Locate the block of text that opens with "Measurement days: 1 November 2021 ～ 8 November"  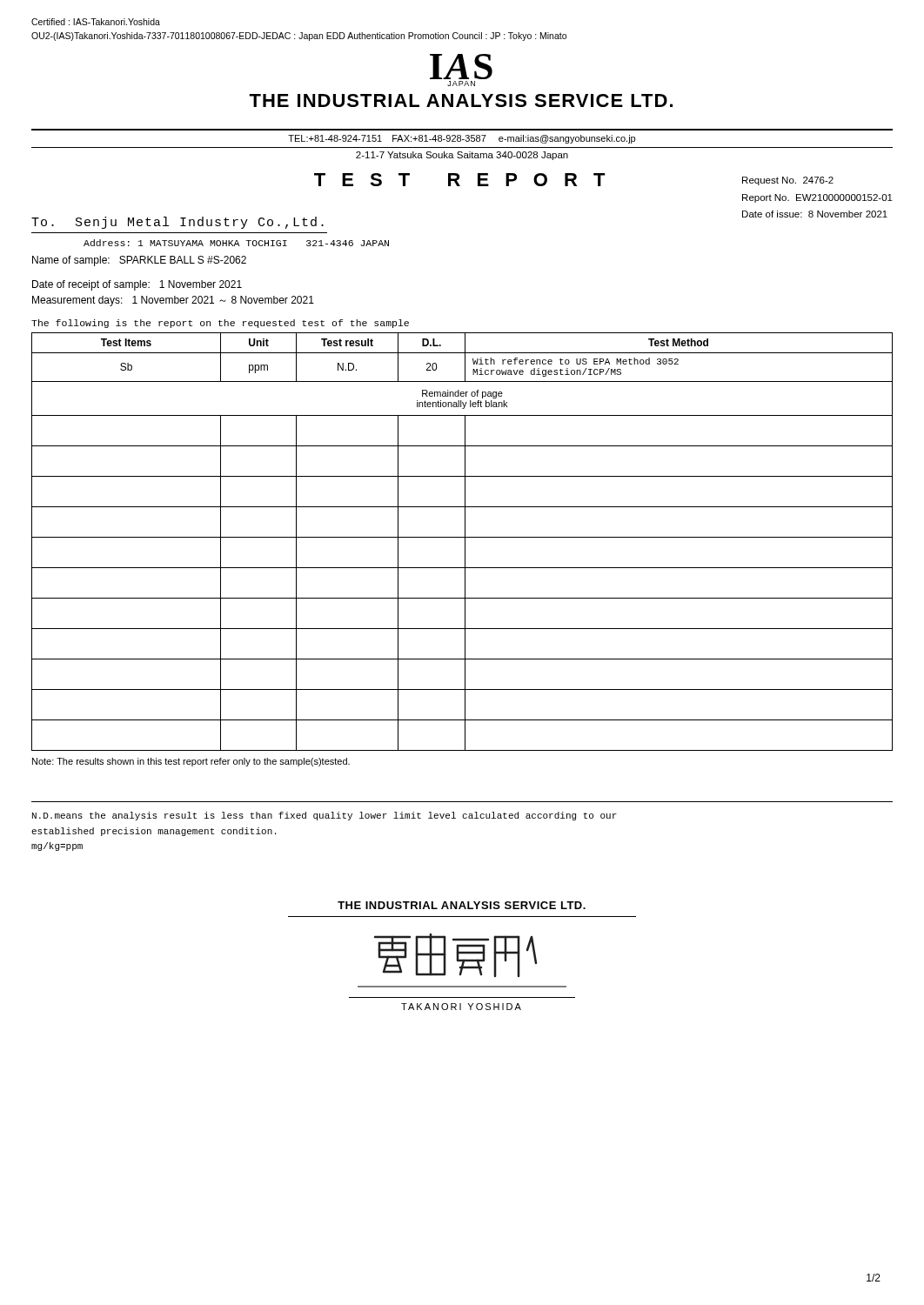(173, 300)
